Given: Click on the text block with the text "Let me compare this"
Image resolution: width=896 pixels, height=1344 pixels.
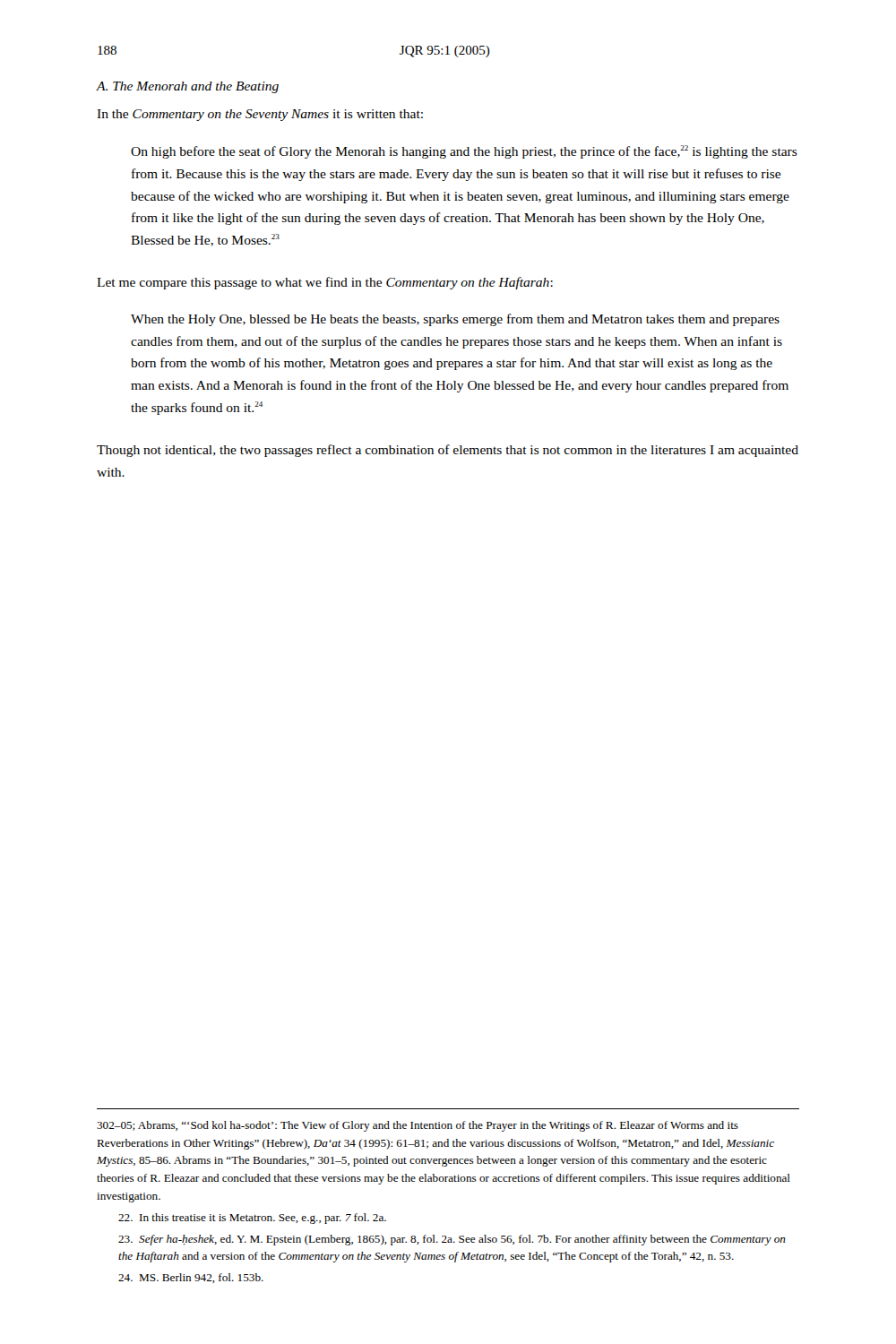Looking at the screenshot, I should [325, 282].
